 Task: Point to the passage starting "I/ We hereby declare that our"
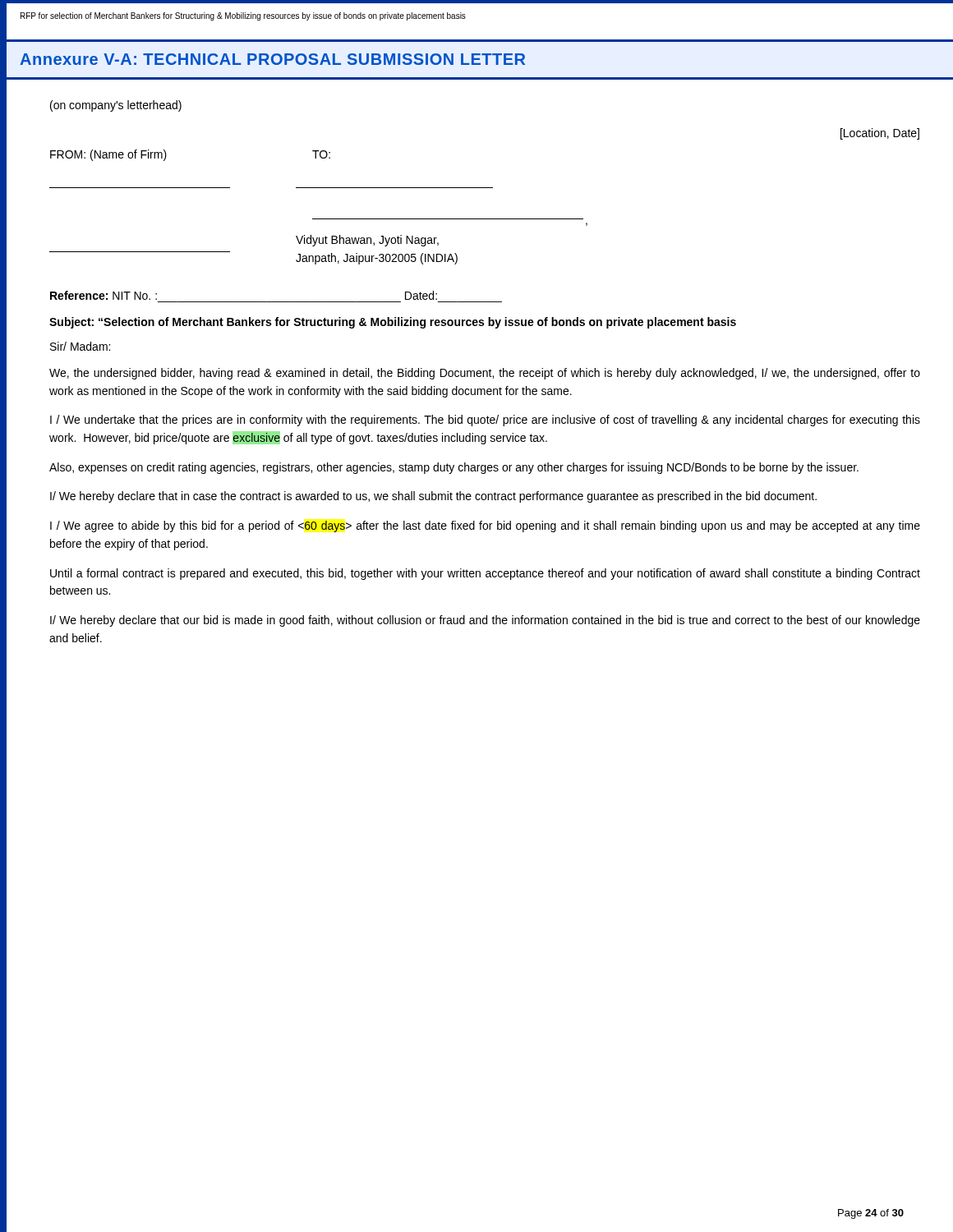(485, 629)
